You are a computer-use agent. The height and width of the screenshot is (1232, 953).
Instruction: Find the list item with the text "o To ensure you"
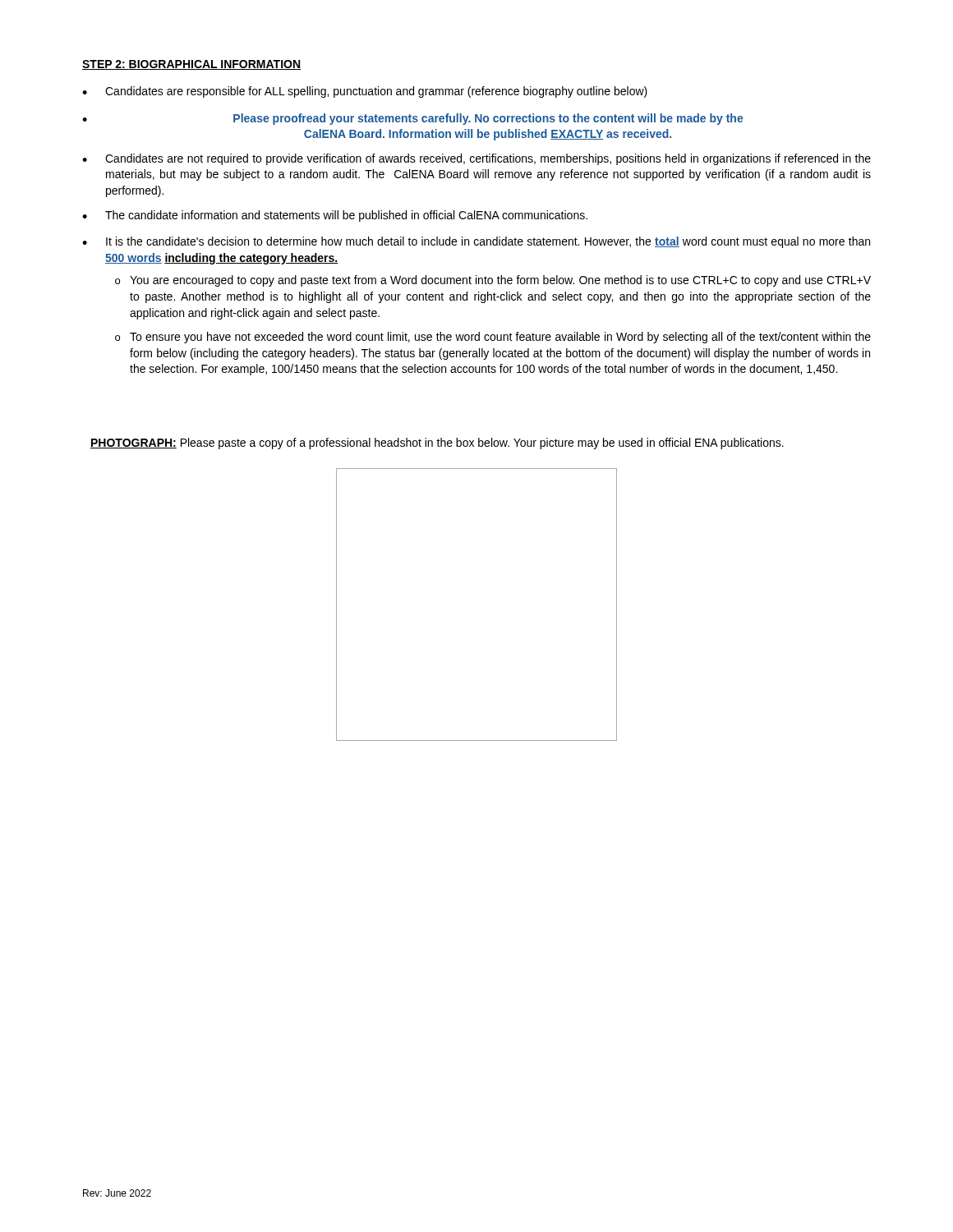coord(488,354)
